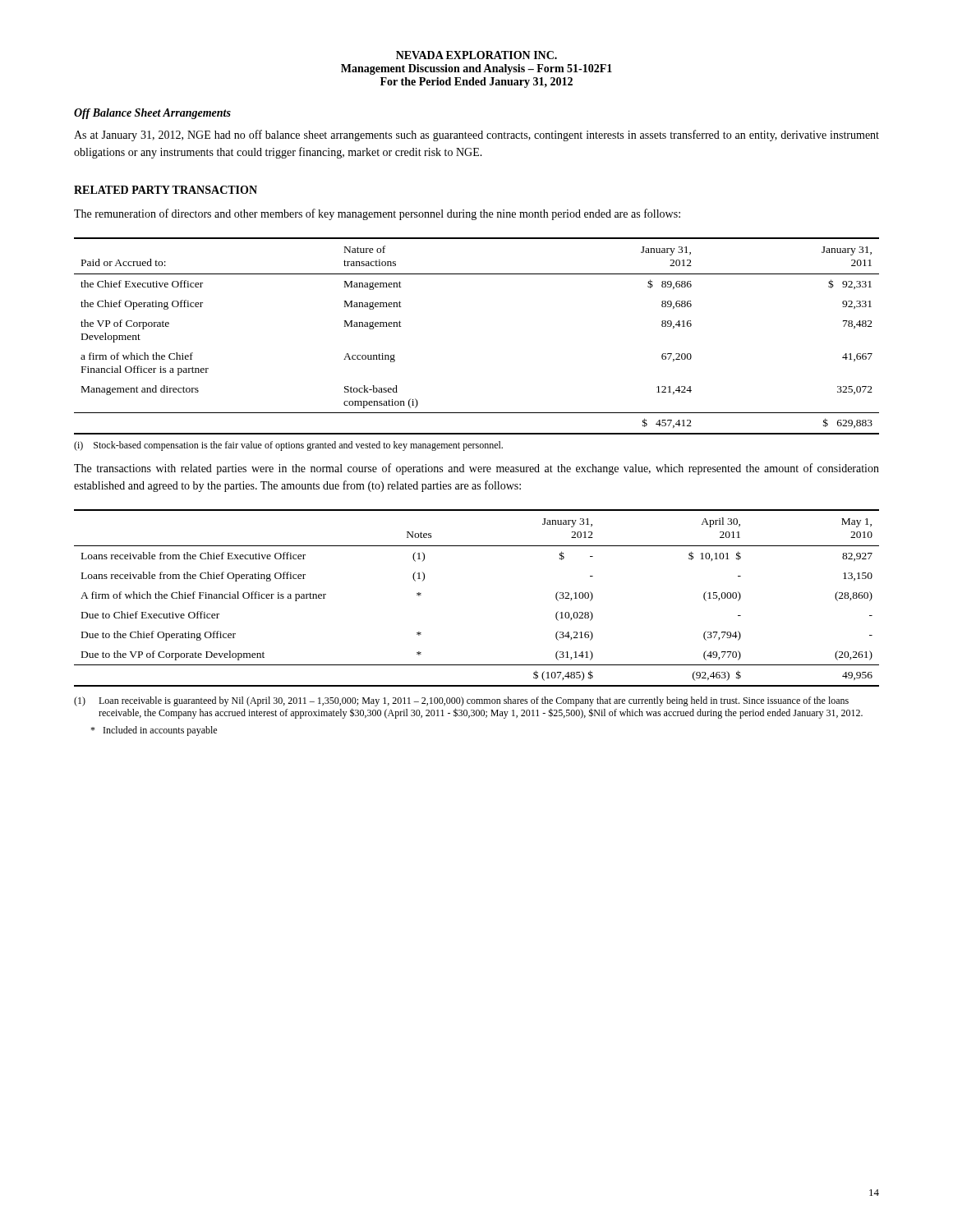This screenshot has height=1232, width=953.
Task: Find the block on this page that starts "(1) Loan receivable is guaranteed by Nil (April"
Action: click(476, 707)
